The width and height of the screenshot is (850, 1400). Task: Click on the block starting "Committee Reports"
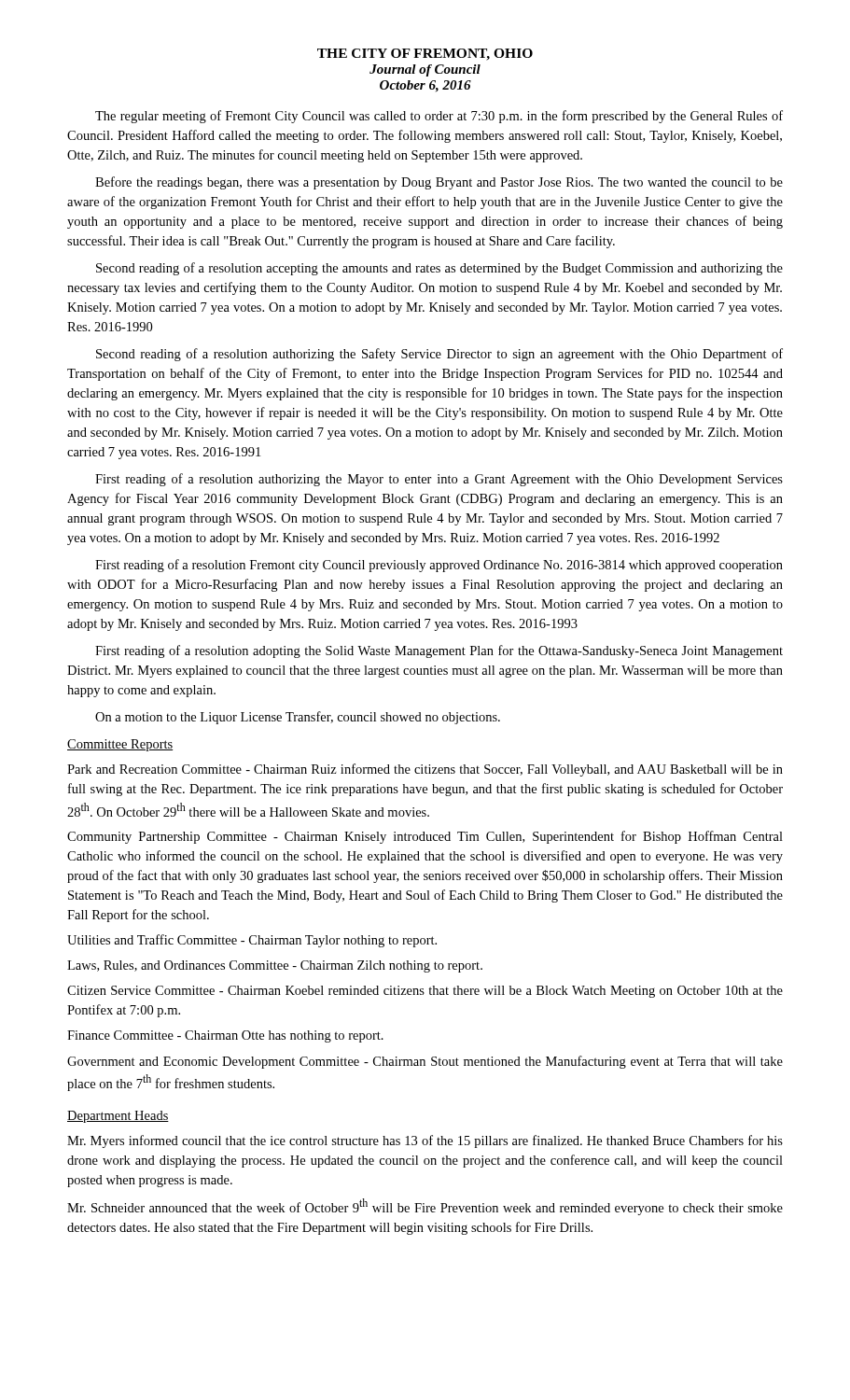[x=120, y=745]
